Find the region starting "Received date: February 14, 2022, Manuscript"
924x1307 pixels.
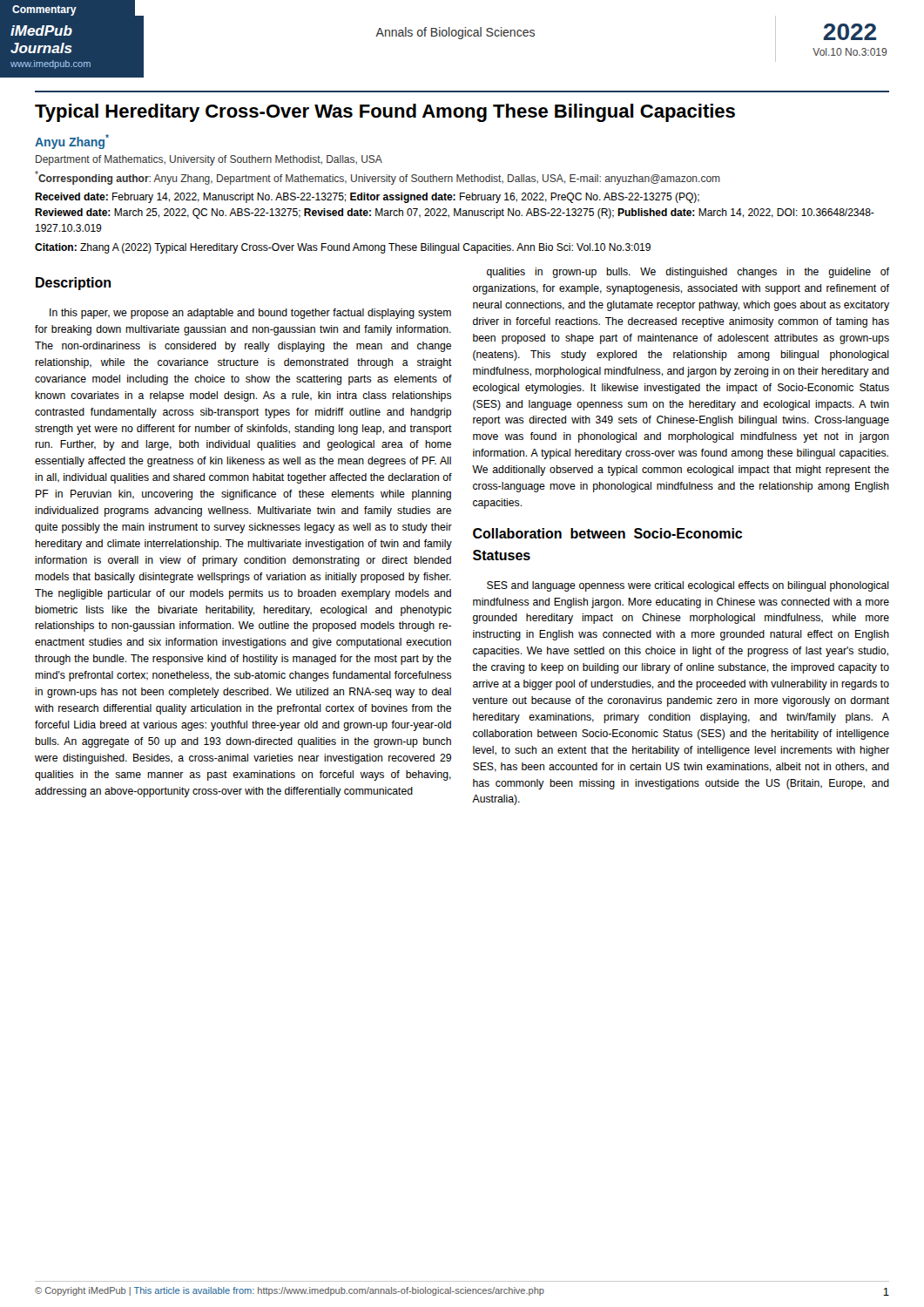pyautogui.click(x=455, y=213)
